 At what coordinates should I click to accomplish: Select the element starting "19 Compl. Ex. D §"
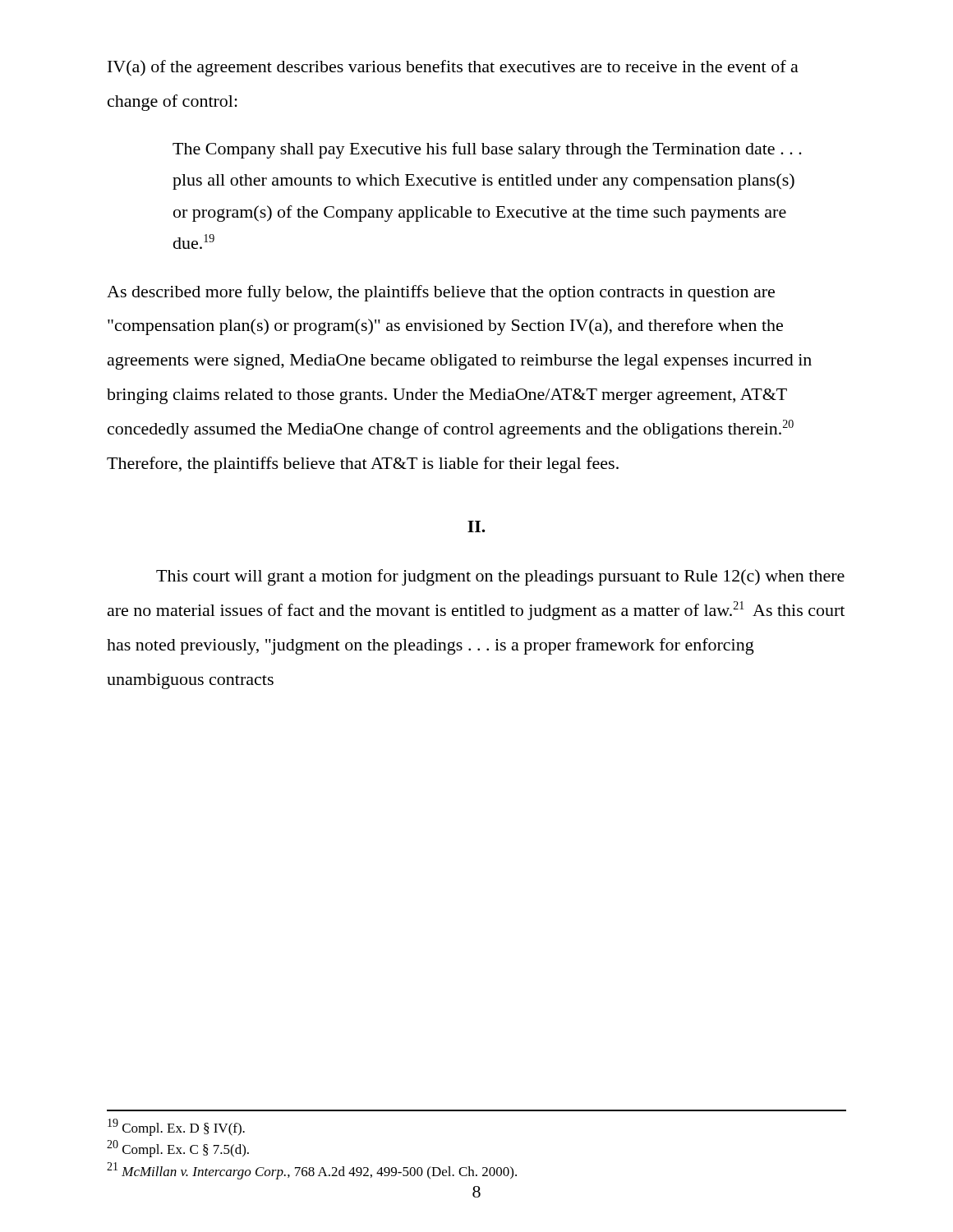point(176,1127)
